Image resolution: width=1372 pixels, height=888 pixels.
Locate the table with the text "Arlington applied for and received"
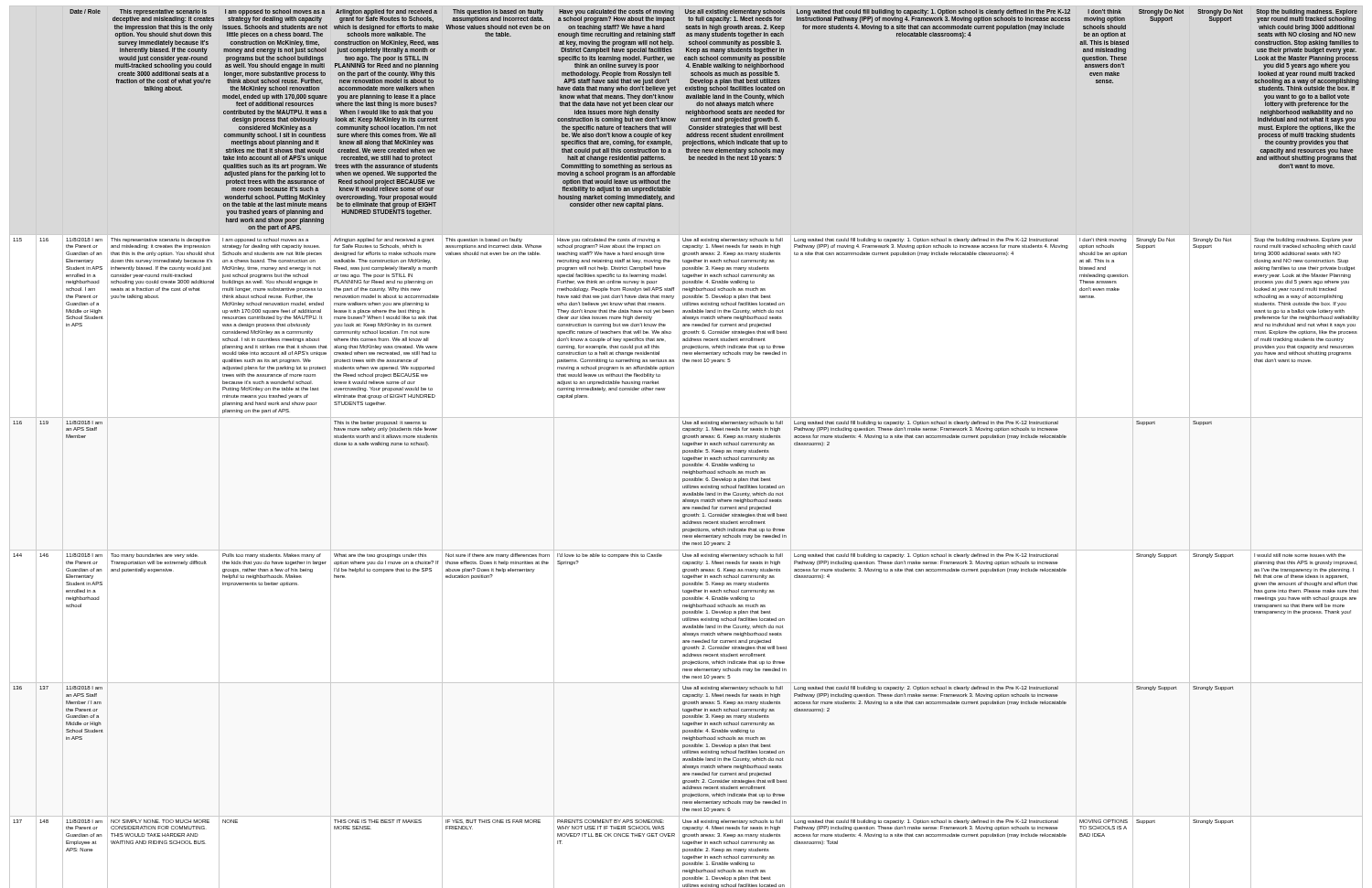point(686,445)
